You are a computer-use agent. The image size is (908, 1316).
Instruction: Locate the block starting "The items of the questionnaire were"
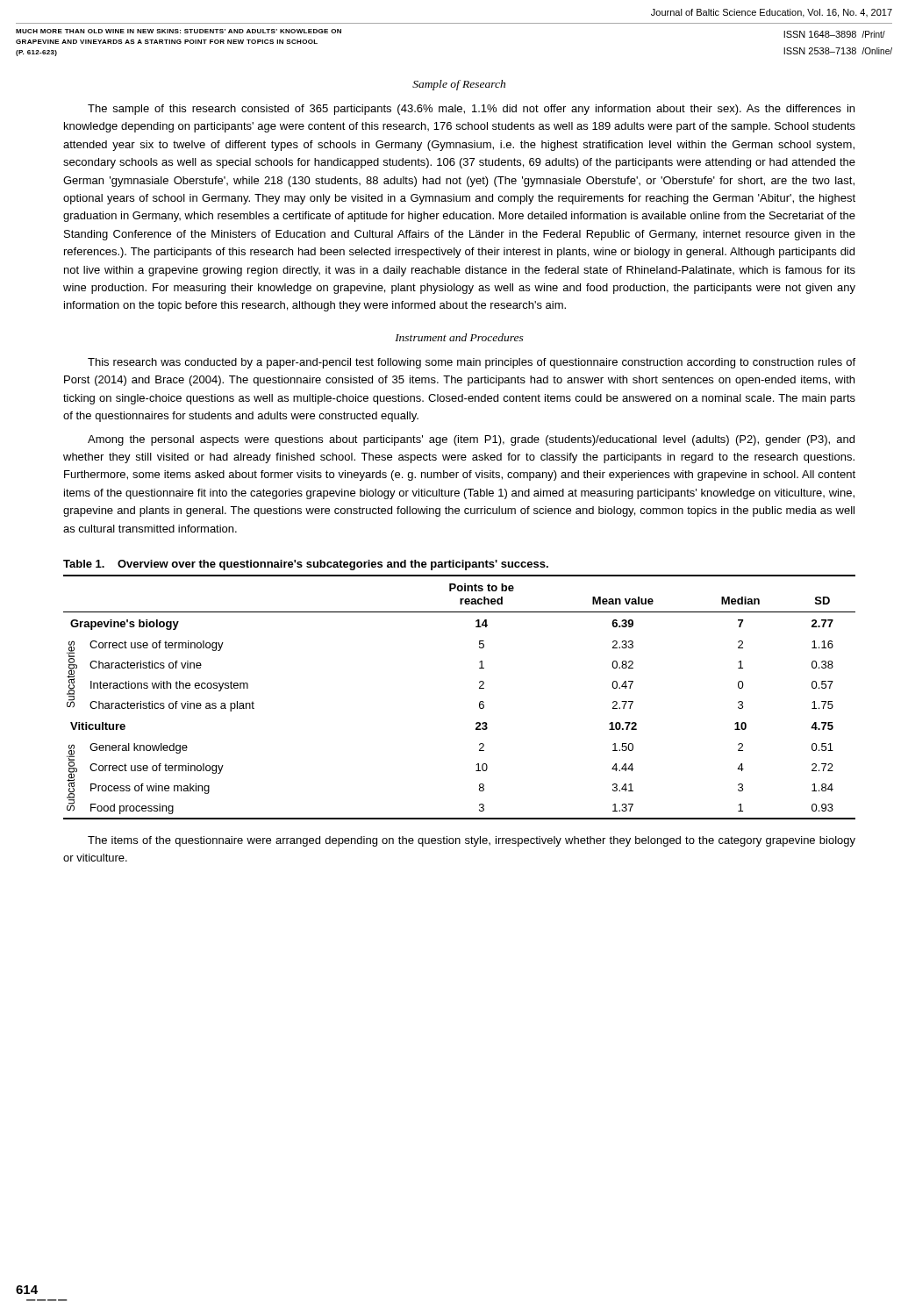[459, 849]
